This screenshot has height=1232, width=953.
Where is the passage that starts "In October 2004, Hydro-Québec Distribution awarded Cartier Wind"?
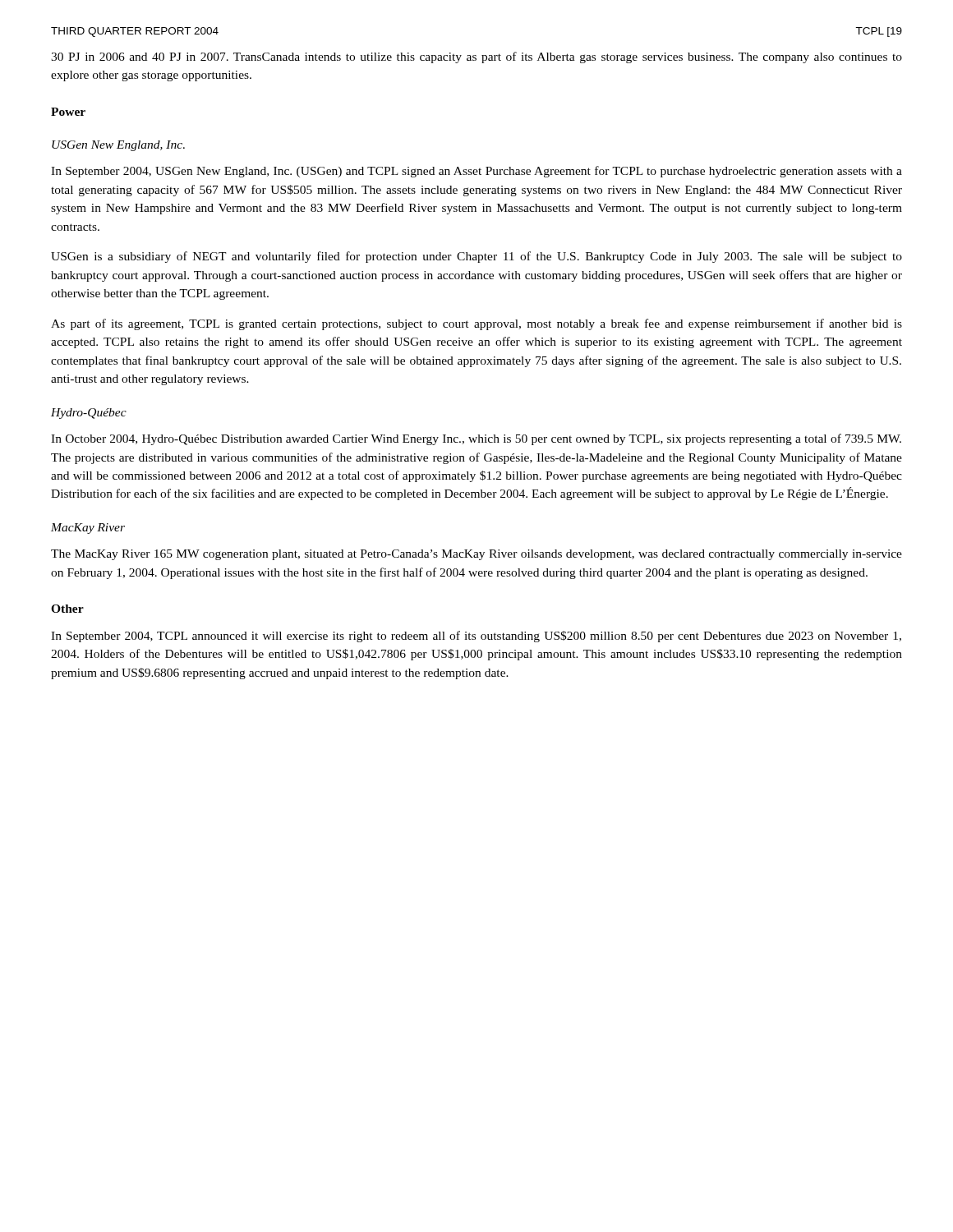coord(476,466)
